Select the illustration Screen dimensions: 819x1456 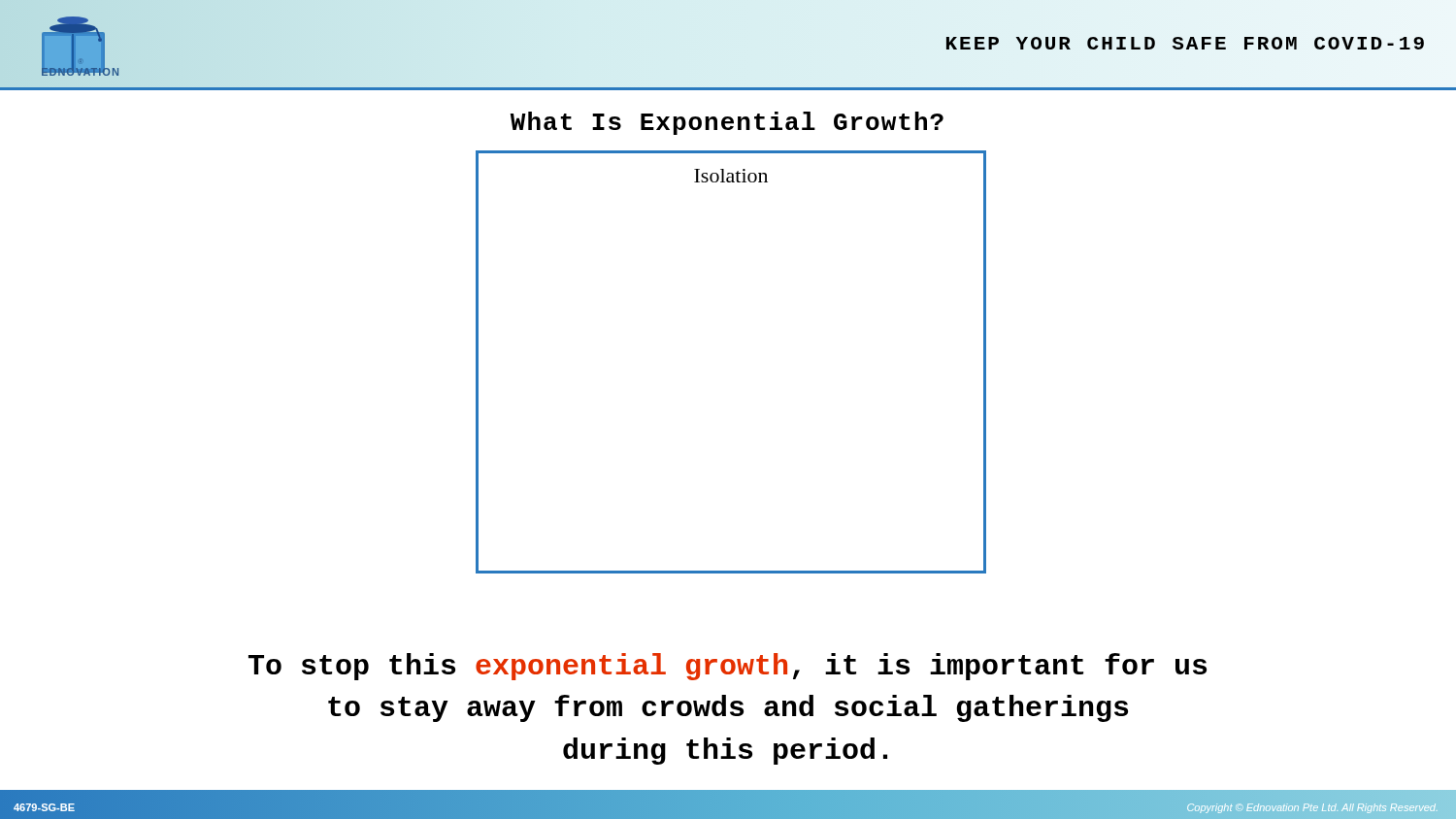[x=731, y=362]
